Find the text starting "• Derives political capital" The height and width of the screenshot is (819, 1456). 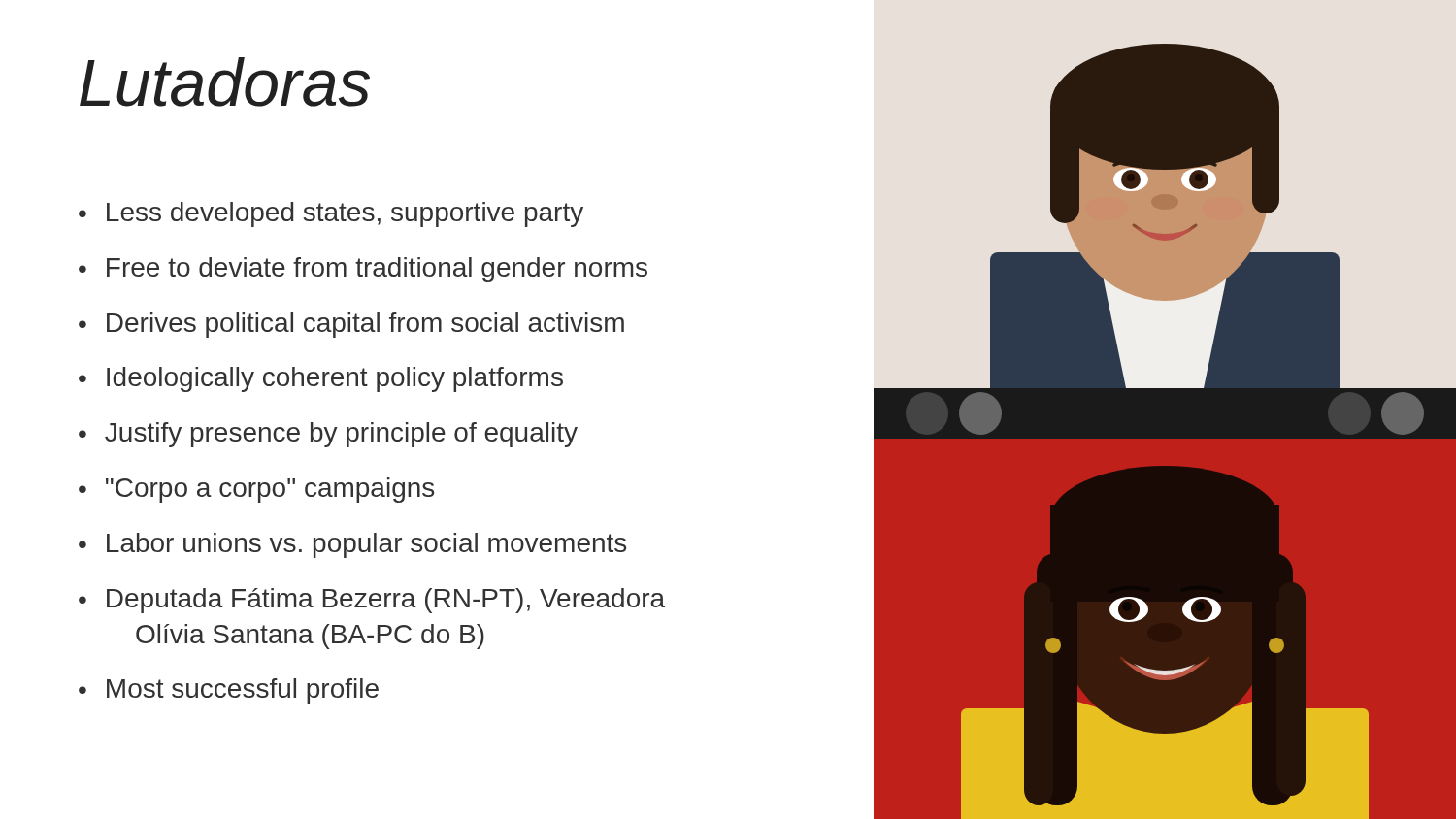point(352,323)
